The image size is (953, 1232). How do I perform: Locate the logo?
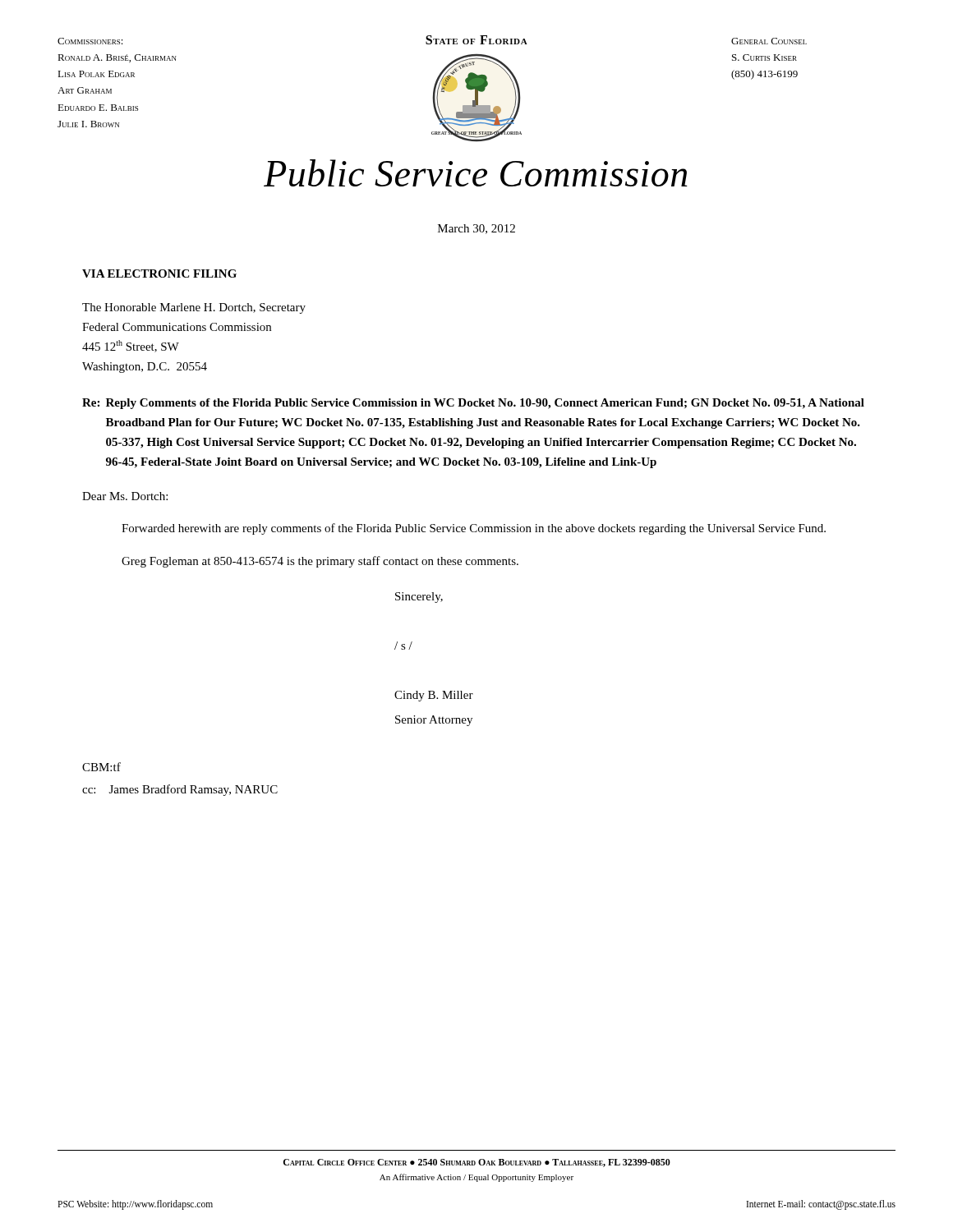tap(476, 98)
